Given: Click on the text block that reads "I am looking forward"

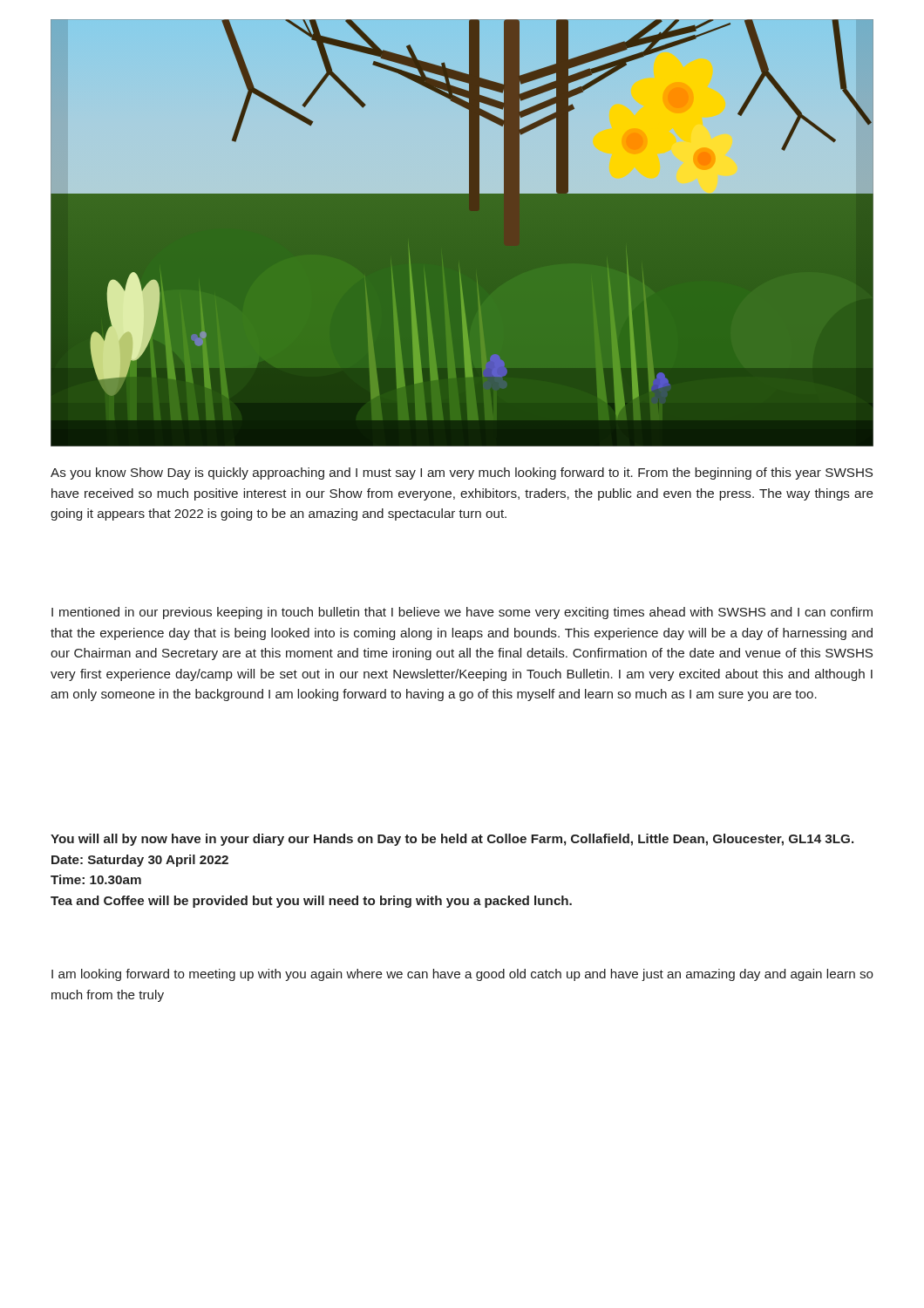Looking at the screenshot, I should tap(462, 984).
